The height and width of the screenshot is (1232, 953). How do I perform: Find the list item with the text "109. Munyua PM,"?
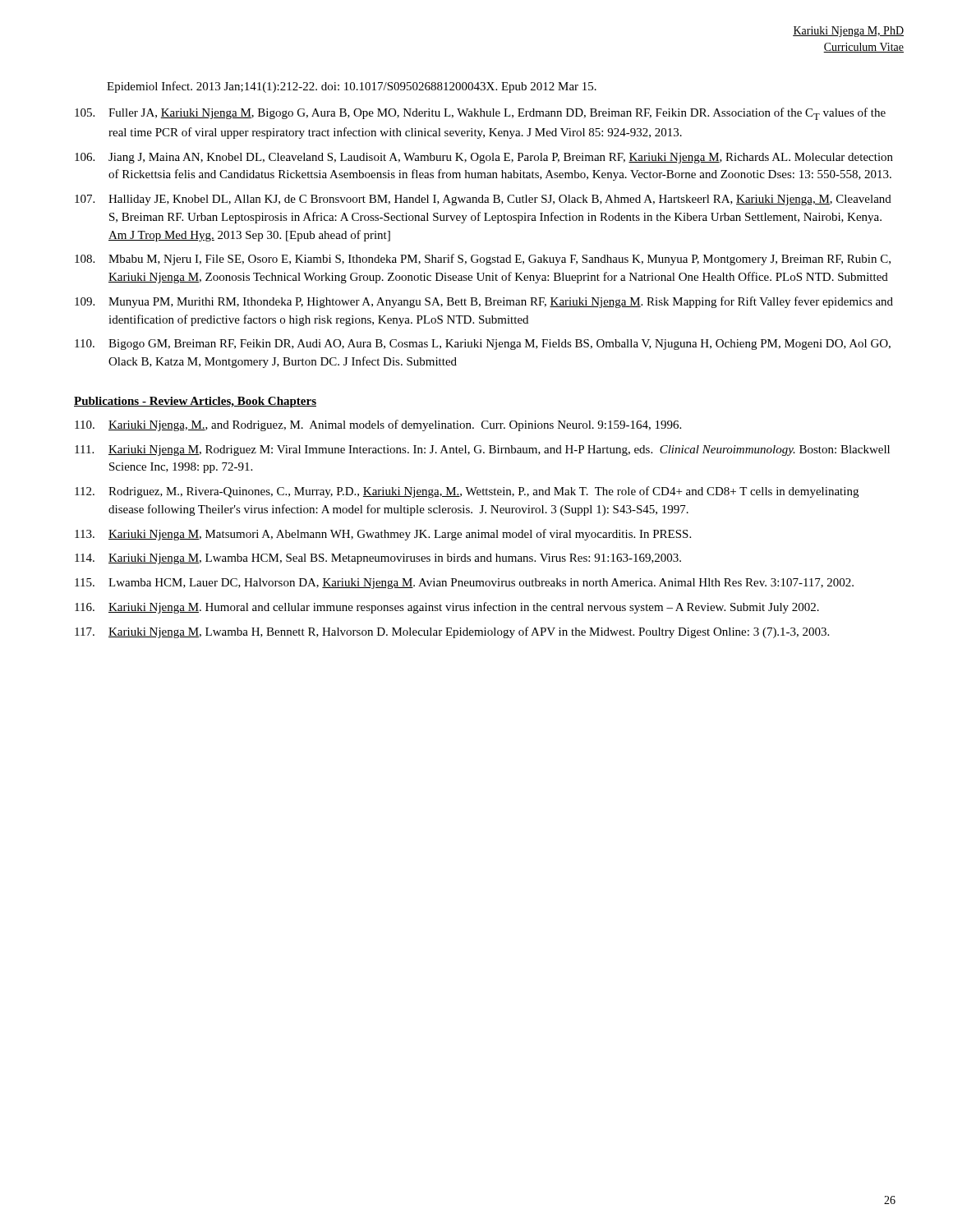(x=485, y=311)
